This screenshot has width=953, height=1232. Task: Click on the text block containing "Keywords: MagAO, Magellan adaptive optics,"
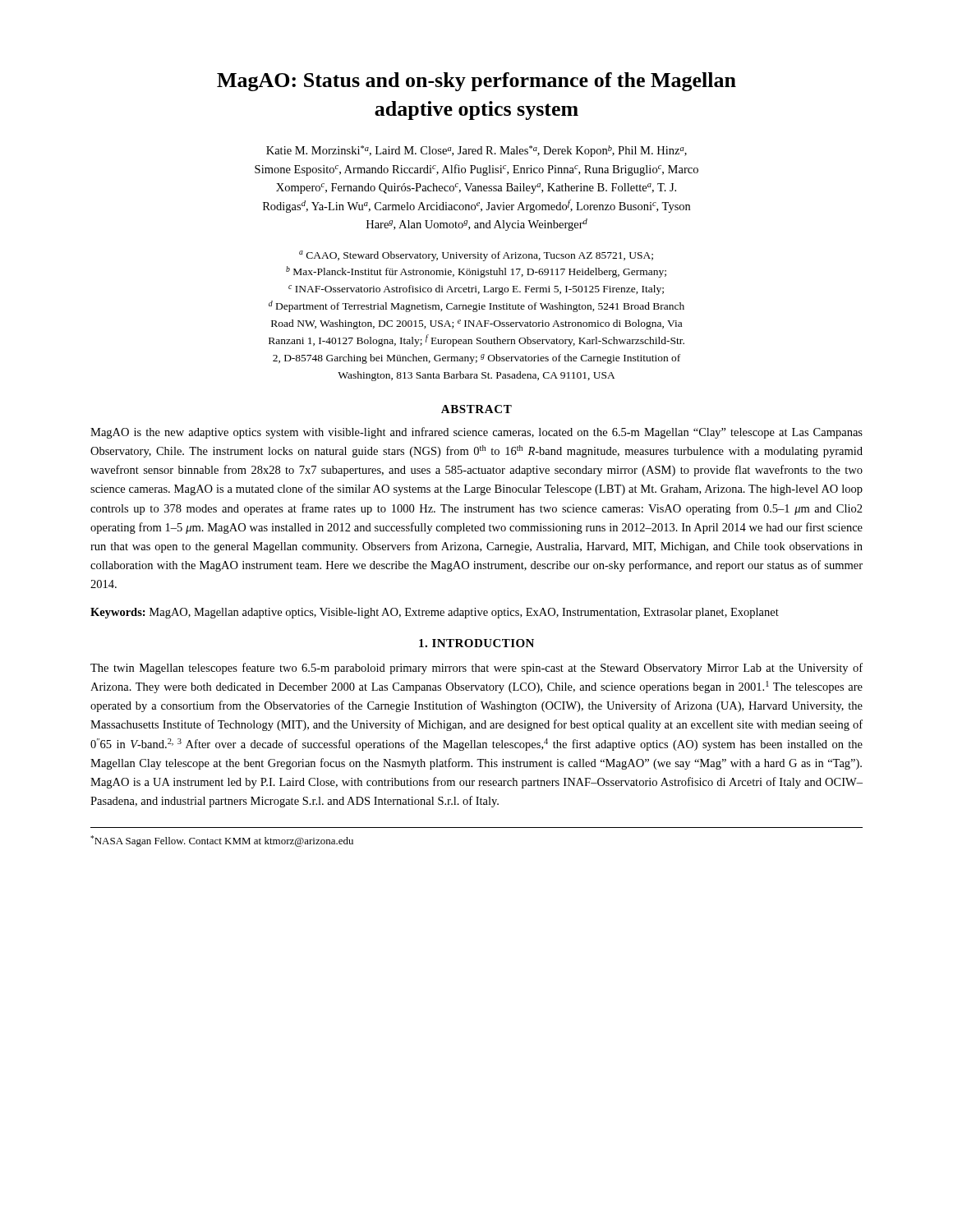(434, 612)
